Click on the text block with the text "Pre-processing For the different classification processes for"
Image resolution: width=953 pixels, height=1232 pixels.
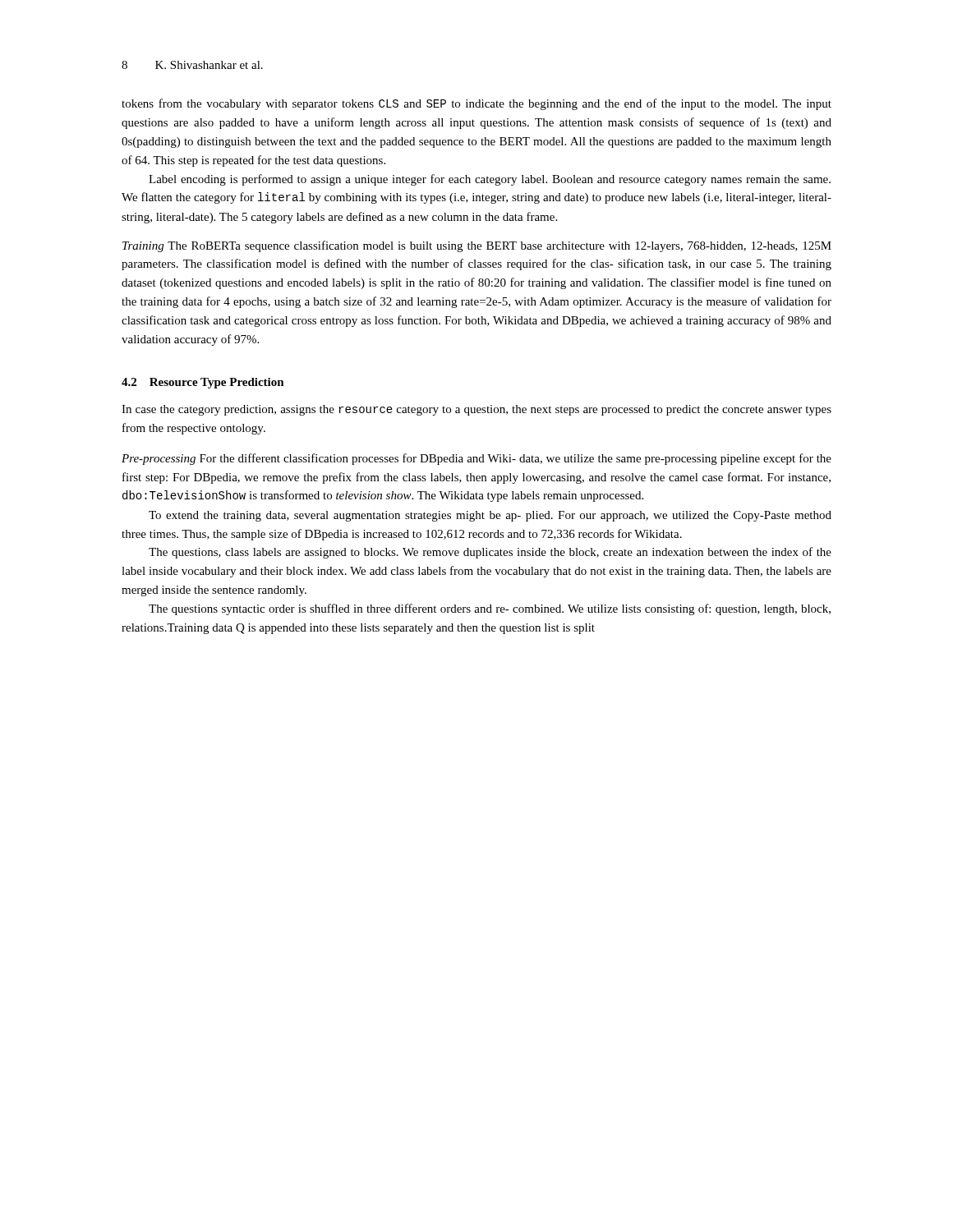[x=476, y=477]
